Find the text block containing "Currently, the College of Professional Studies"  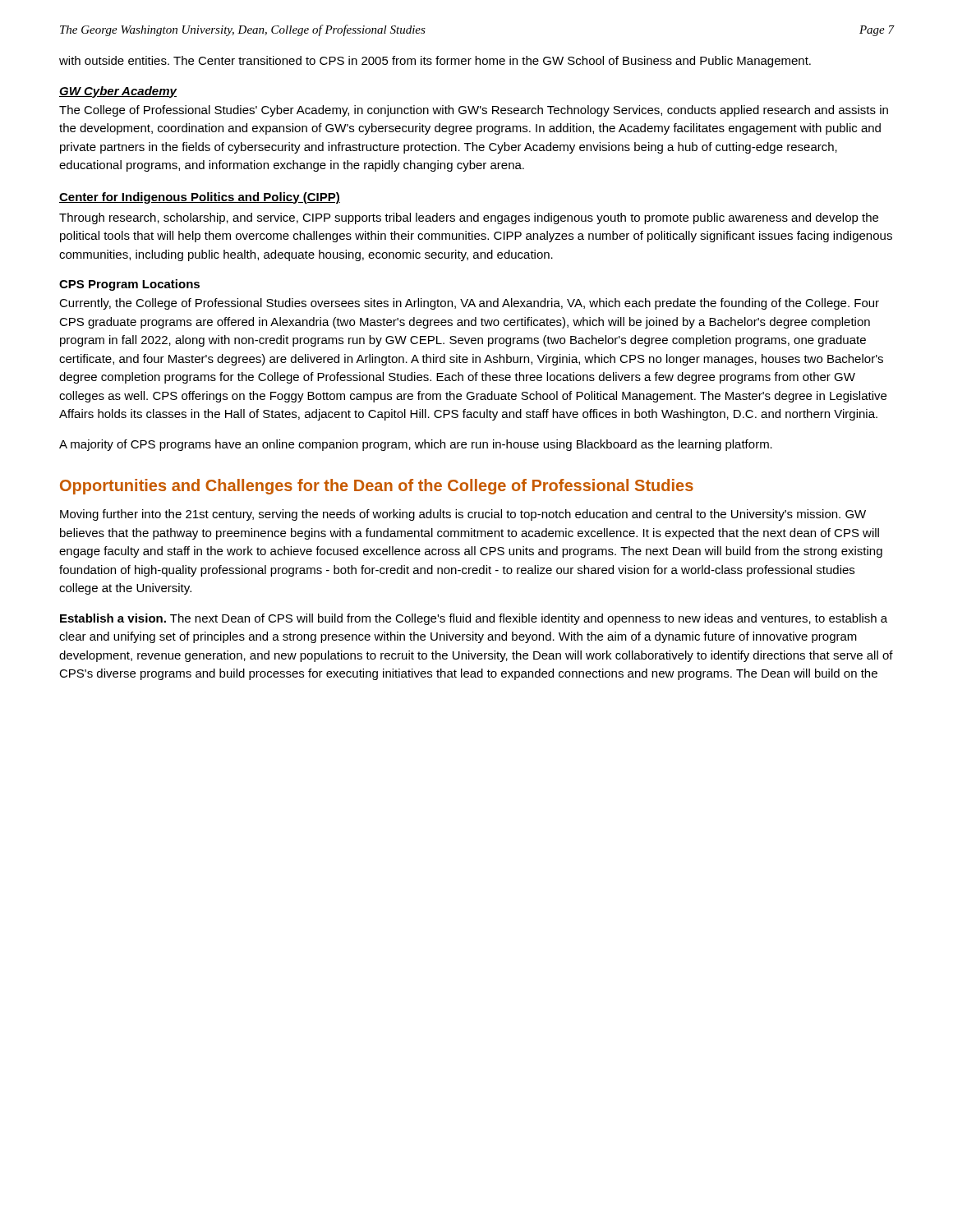click(473, 358)
